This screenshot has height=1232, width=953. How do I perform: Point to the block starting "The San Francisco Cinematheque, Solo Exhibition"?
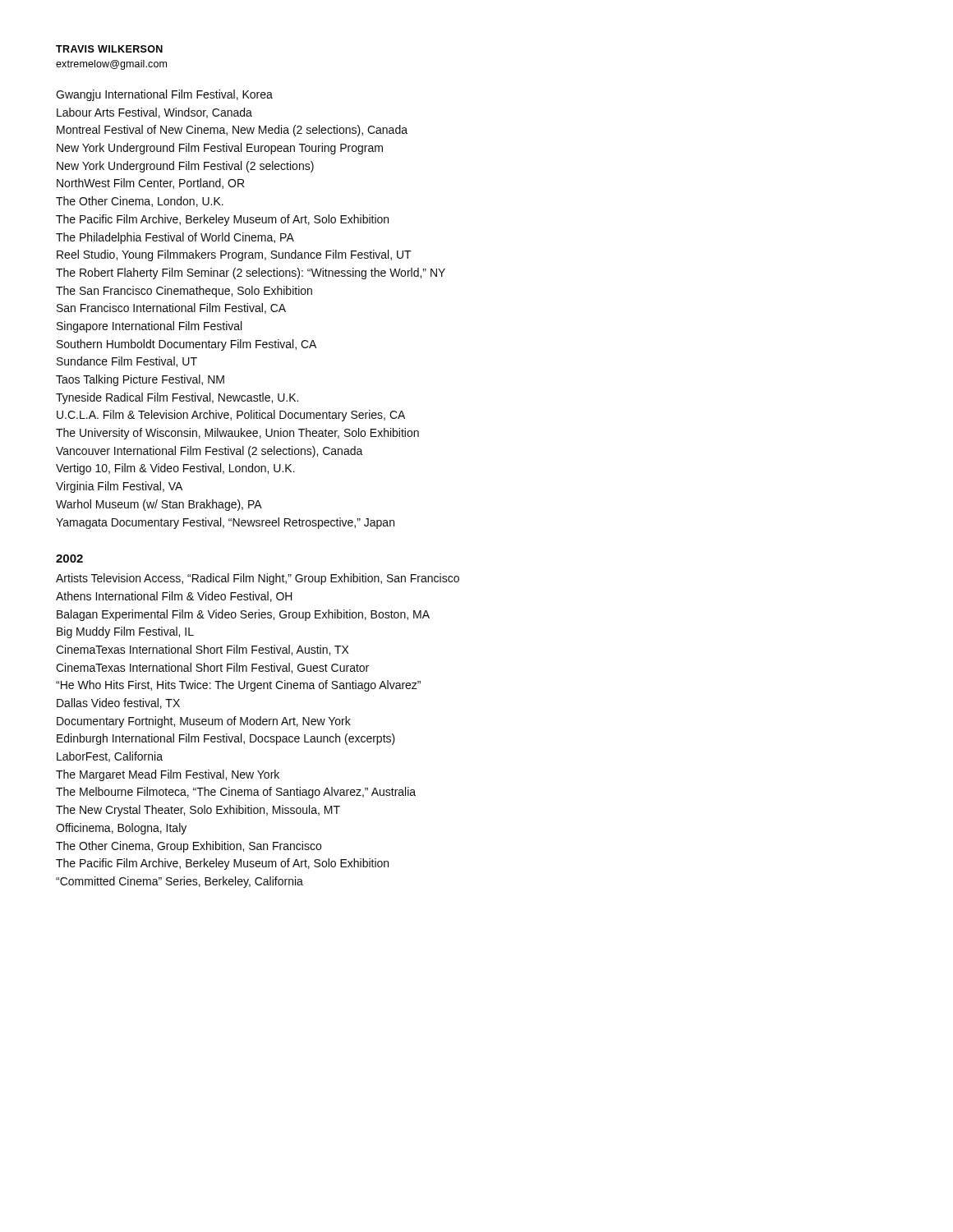coord(184,290)
